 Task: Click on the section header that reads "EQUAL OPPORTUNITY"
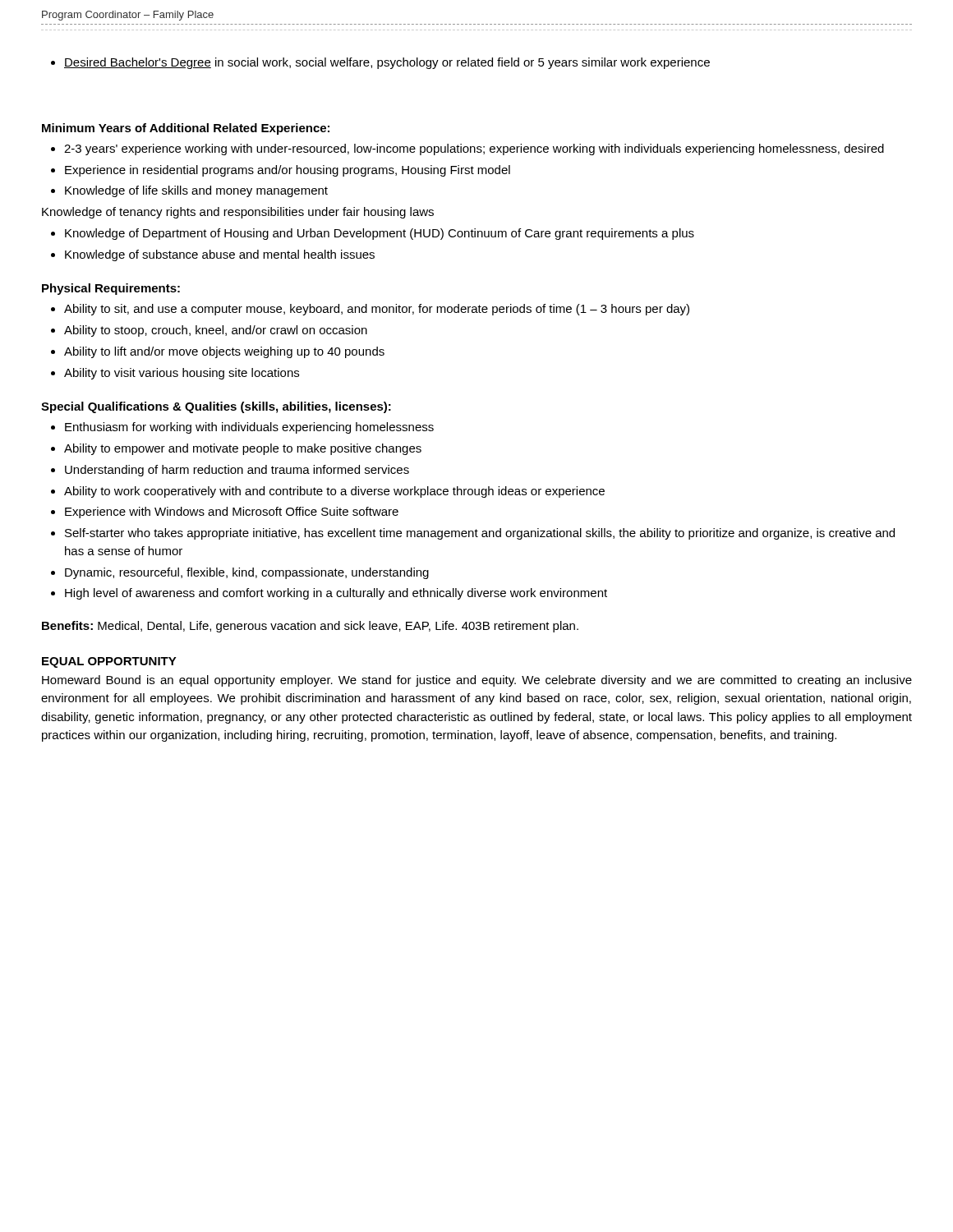tap(109, 660)
